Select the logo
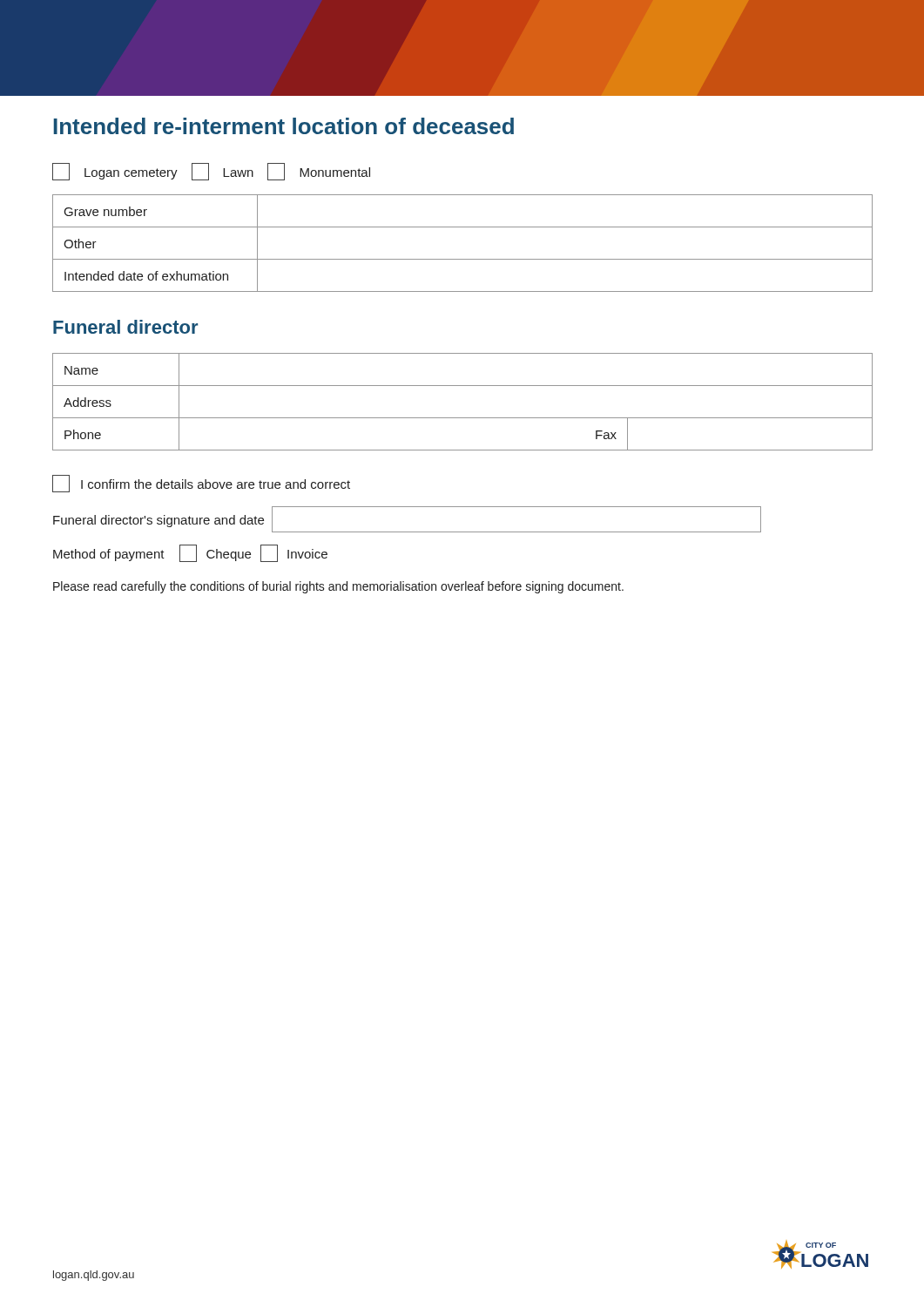The width and height of the screenshot is (924, 1307). click(819, 1255)
